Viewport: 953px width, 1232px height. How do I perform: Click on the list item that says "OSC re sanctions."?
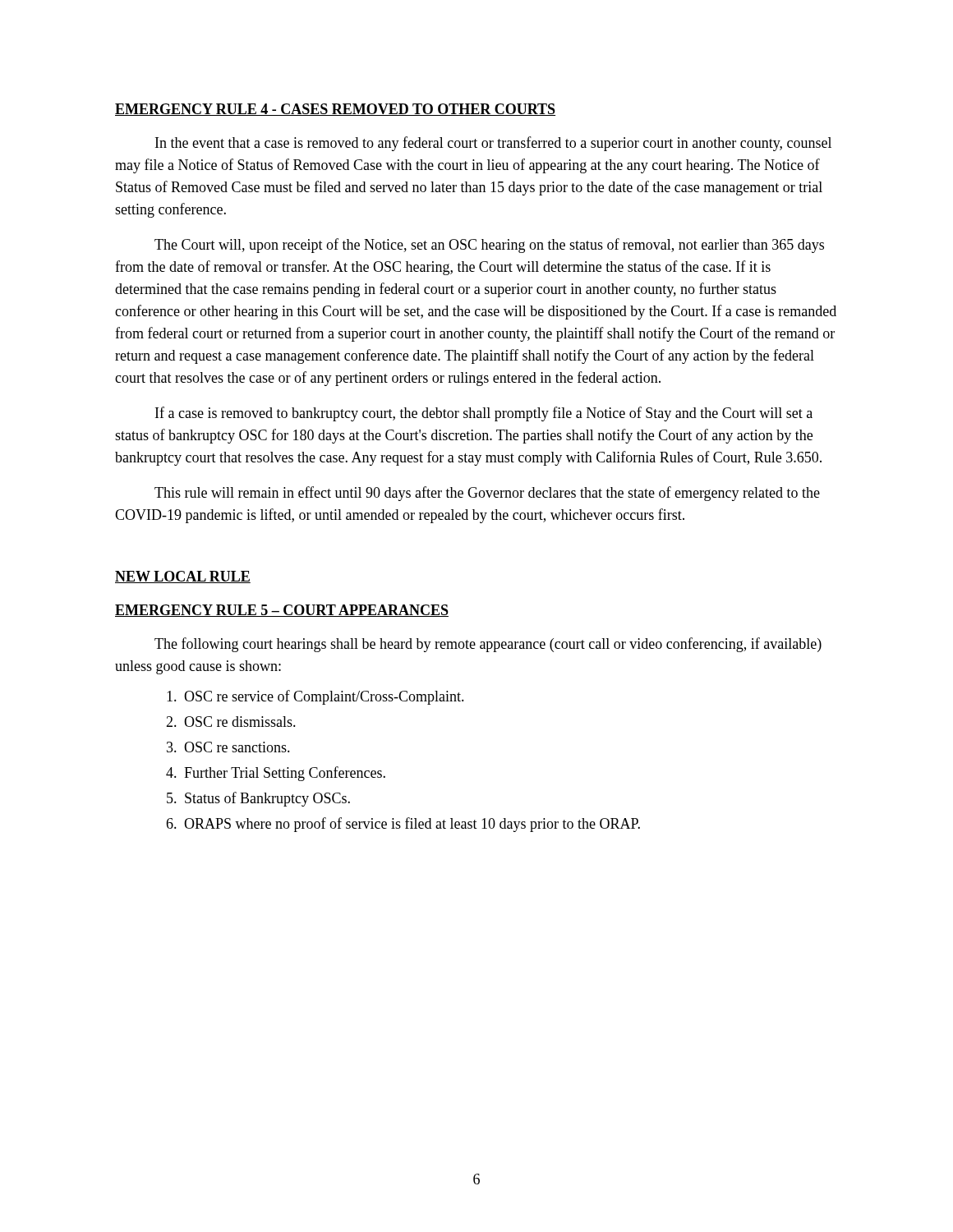tap(237, 747)
